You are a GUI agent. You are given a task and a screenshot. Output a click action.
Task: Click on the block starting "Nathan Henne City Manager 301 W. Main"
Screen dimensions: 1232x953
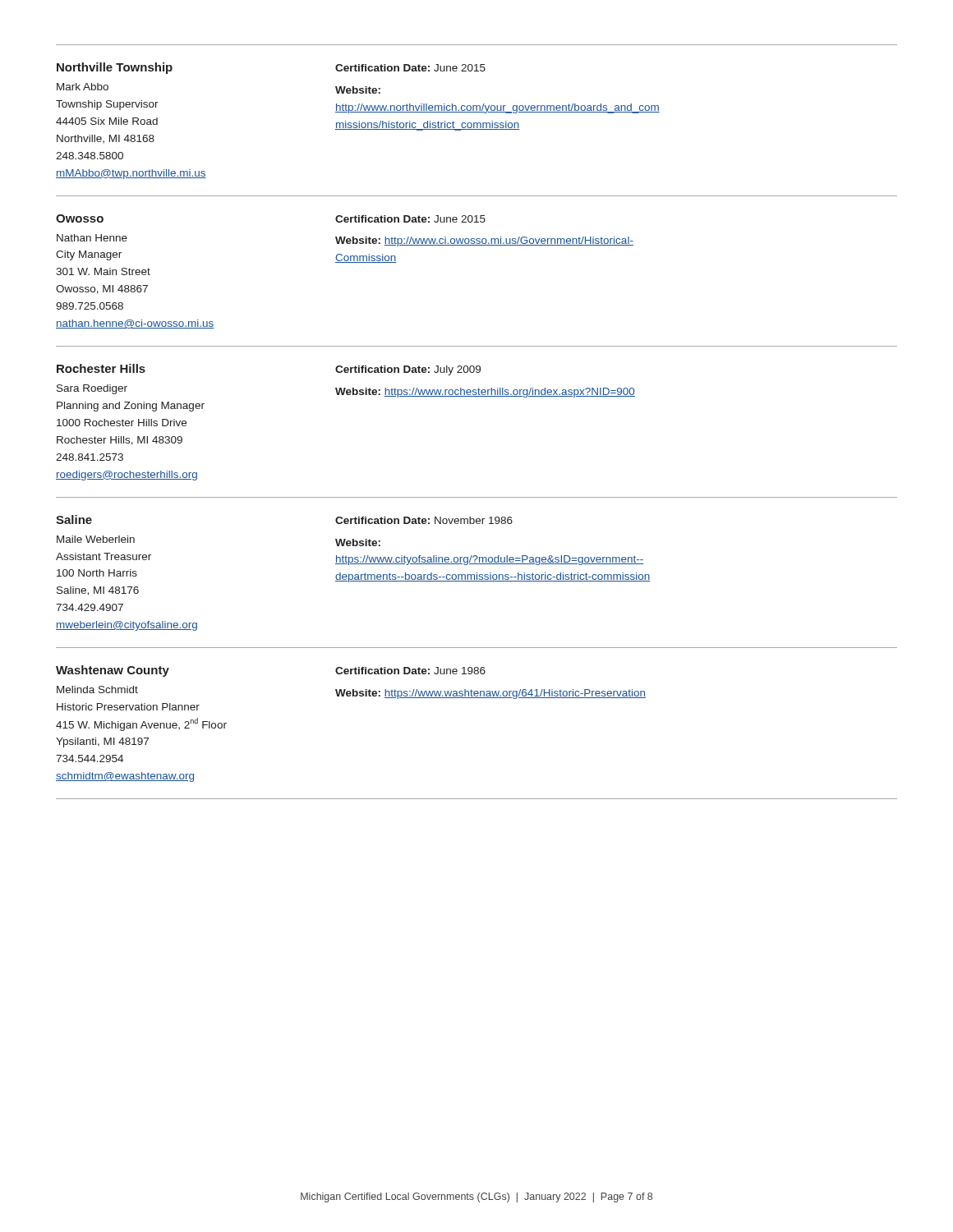coord(135,280)
